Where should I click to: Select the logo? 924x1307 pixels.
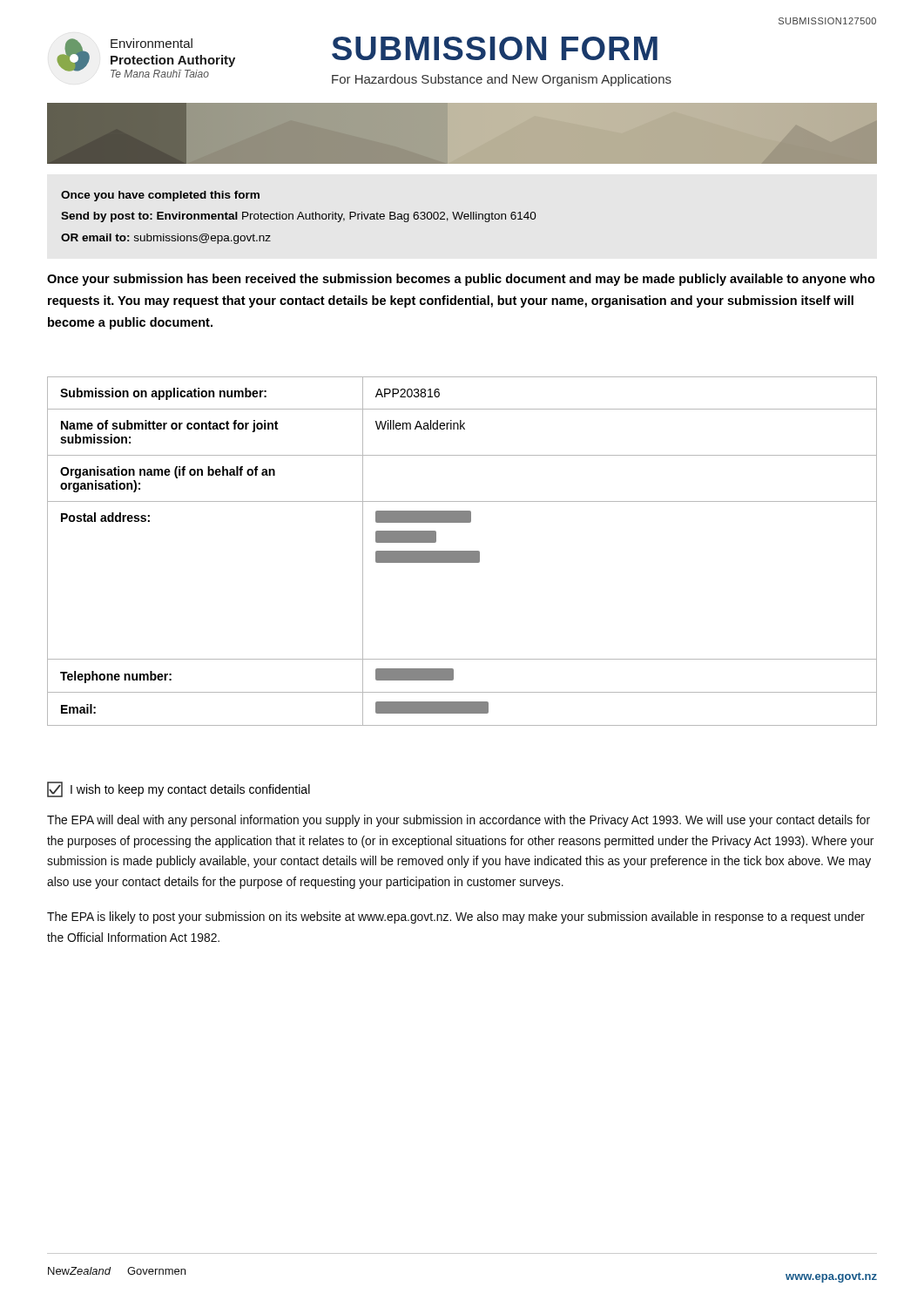(141, 58)
